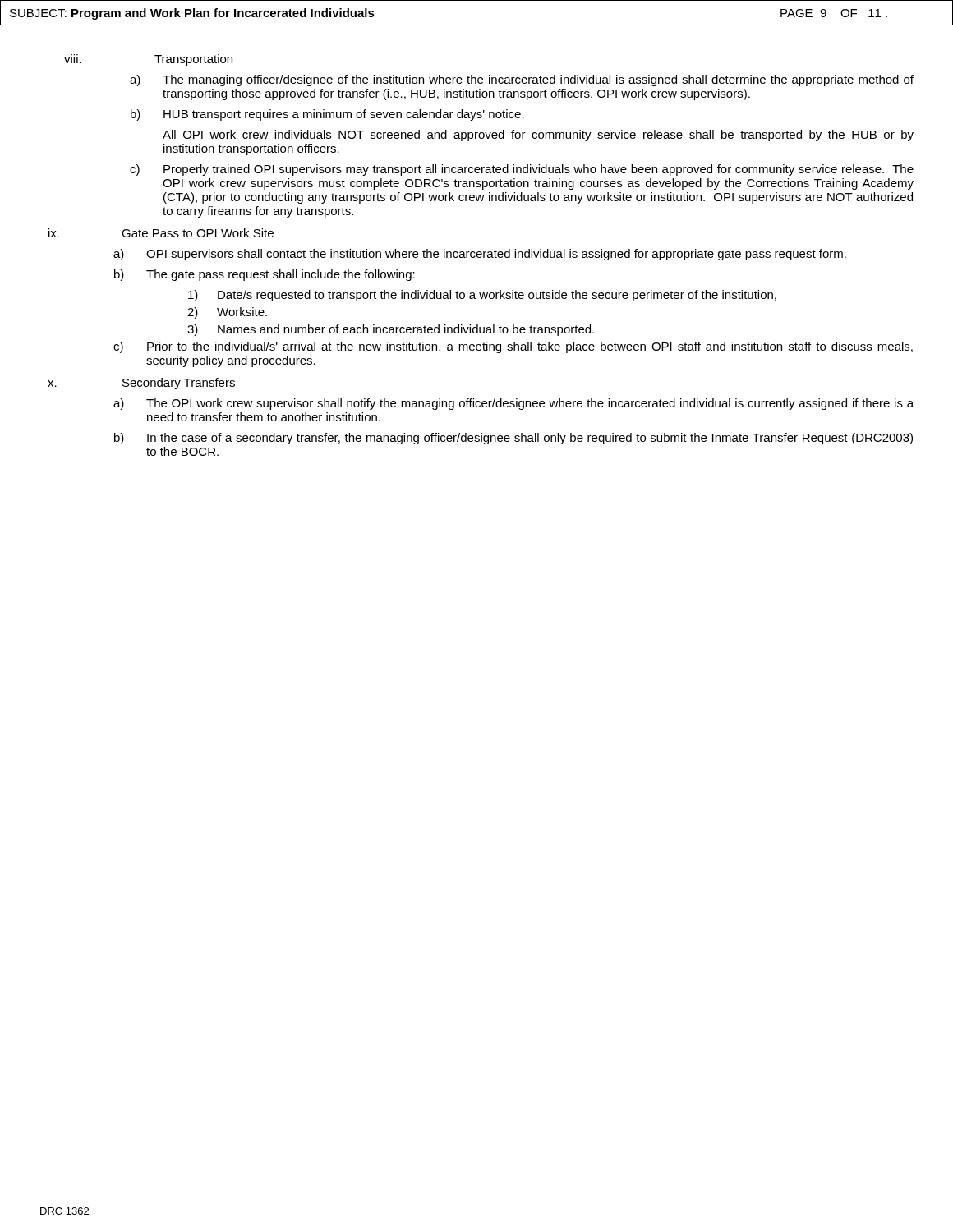
Task: Click on the list item that says "1) Date/s requested"
Action: (550, 294)
